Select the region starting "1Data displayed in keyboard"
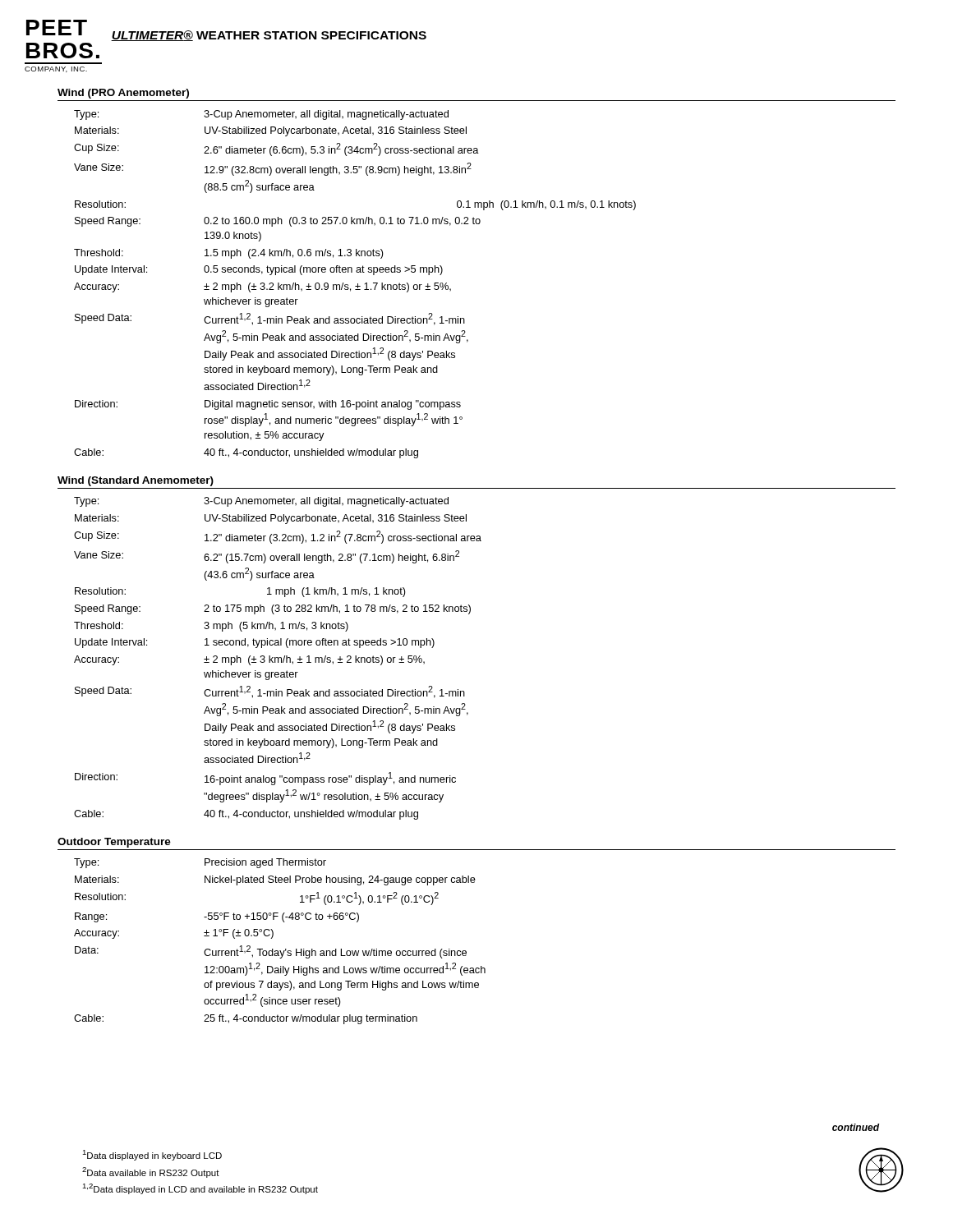Screen dimensions: 1232x953 coord(200,1171)
